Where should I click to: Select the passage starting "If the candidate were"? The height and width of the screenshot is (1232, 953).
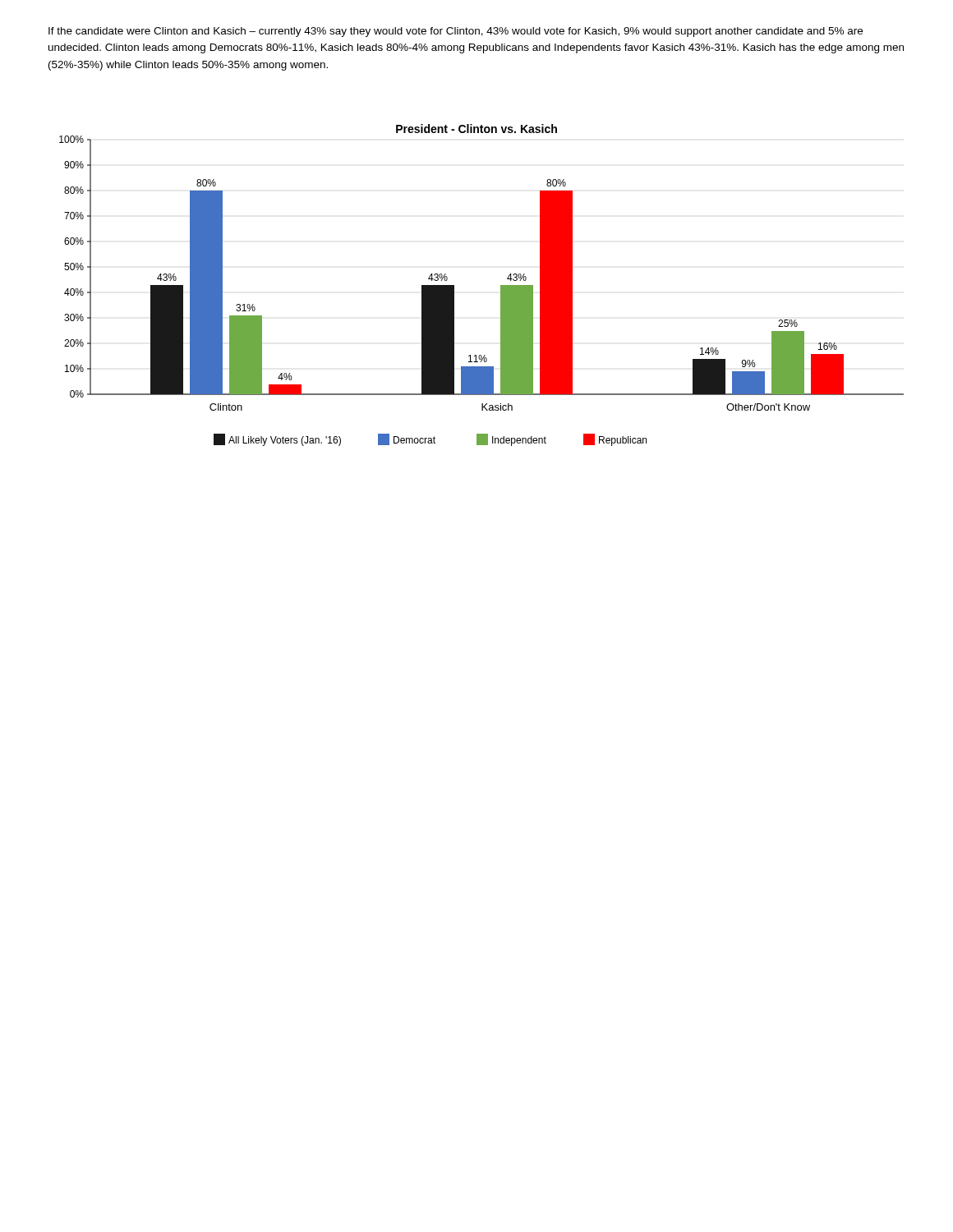[476, 47]
